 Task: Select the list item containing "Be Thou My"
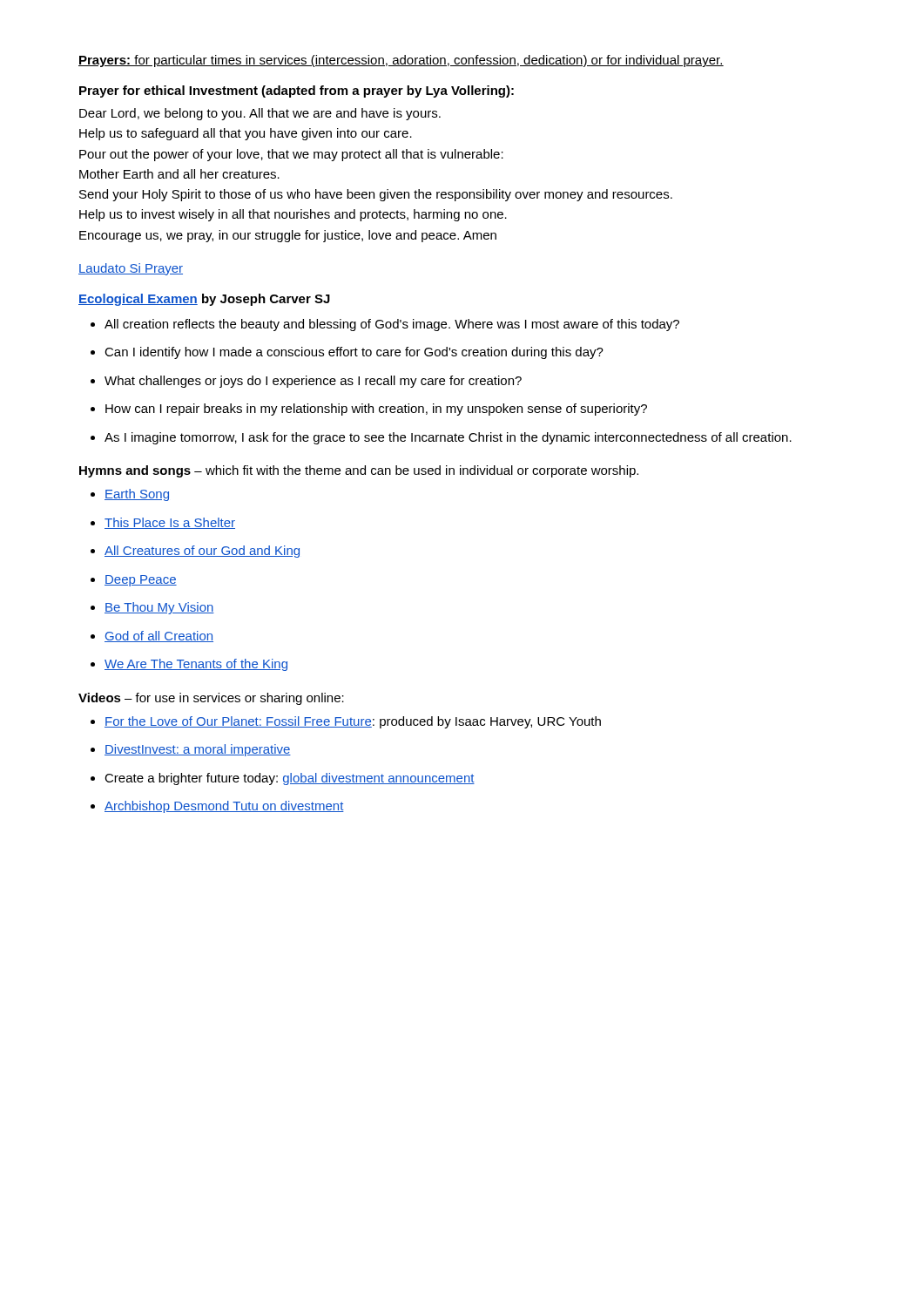point(152,608)
